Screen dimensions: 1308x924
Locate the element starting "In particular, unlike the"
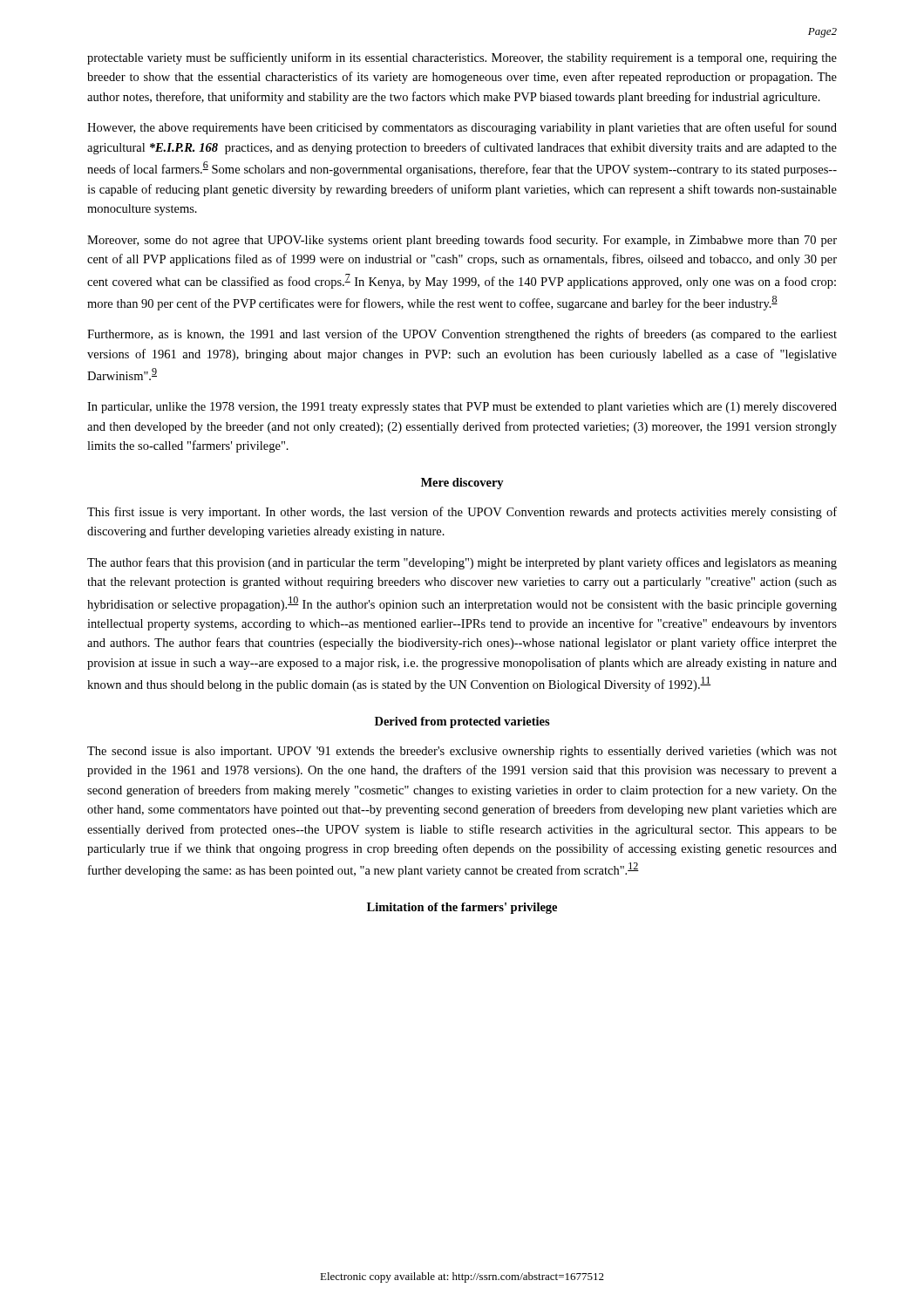click(462, 426)
